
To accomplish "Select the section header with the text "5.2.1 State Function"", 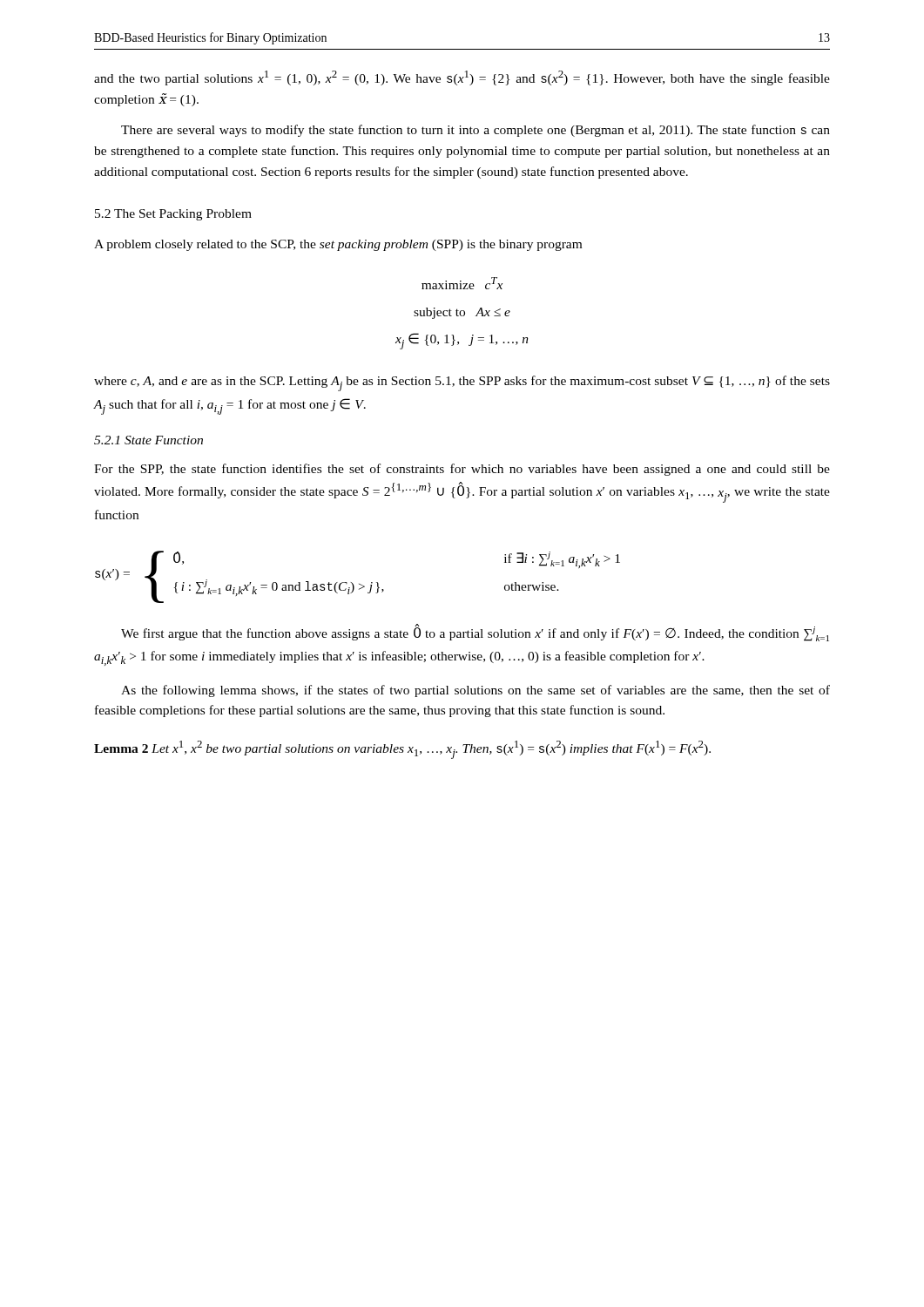I will coord(149,440).
